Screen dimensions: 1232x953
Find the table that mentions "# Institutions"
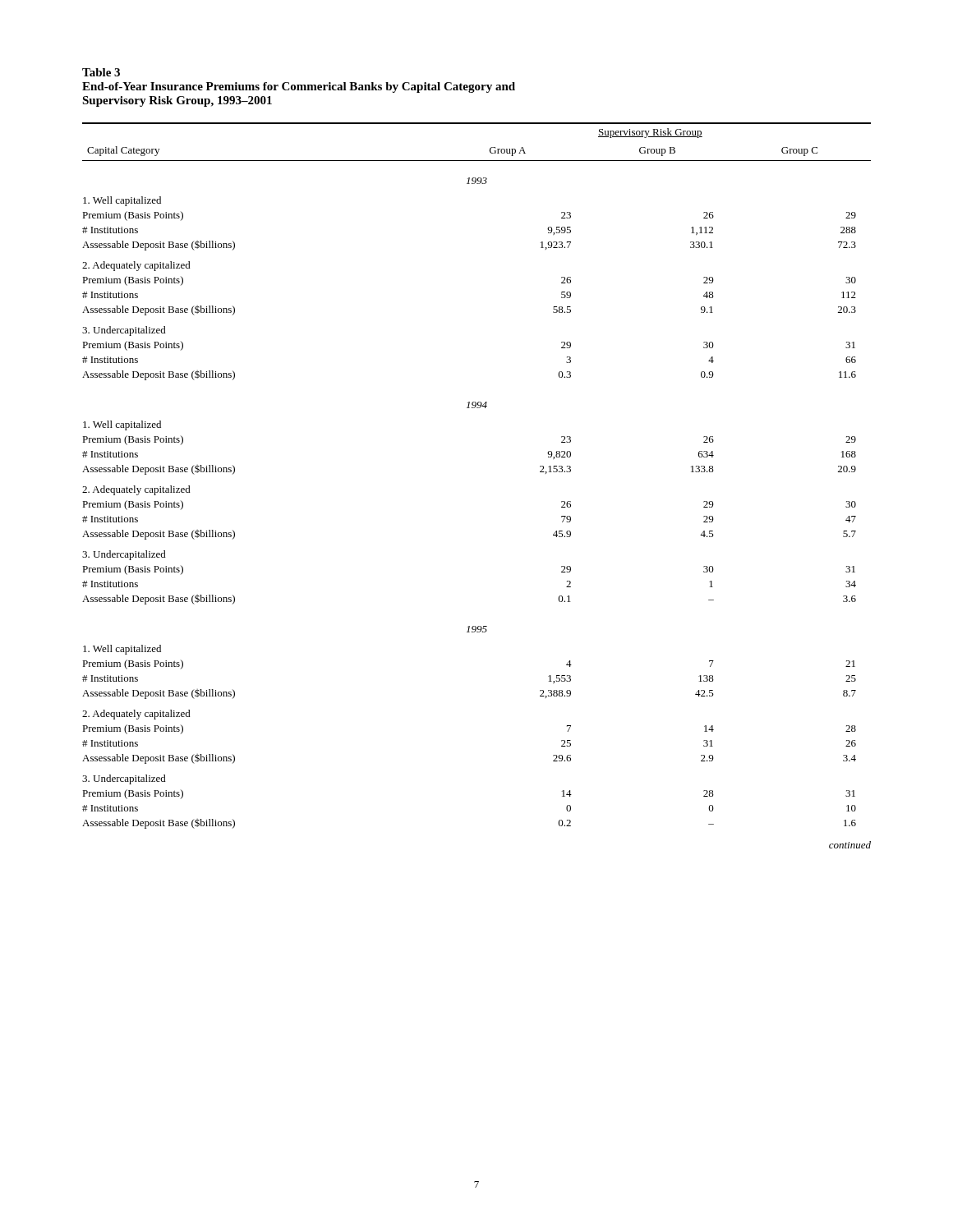coord(476,476)
